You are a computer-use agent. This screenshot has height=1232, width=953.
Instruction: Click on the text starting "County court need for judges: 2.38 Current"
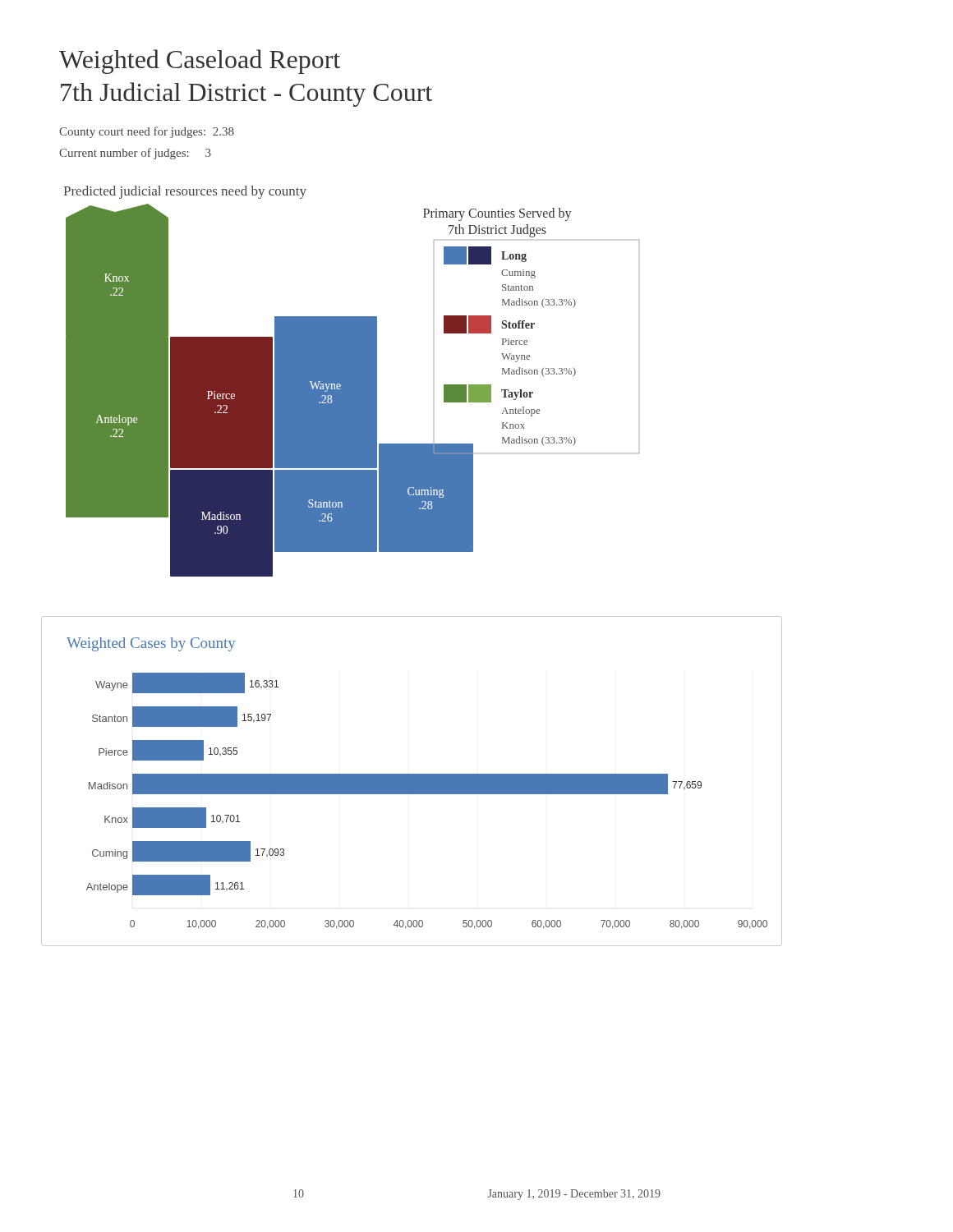[x=147, y=142]
